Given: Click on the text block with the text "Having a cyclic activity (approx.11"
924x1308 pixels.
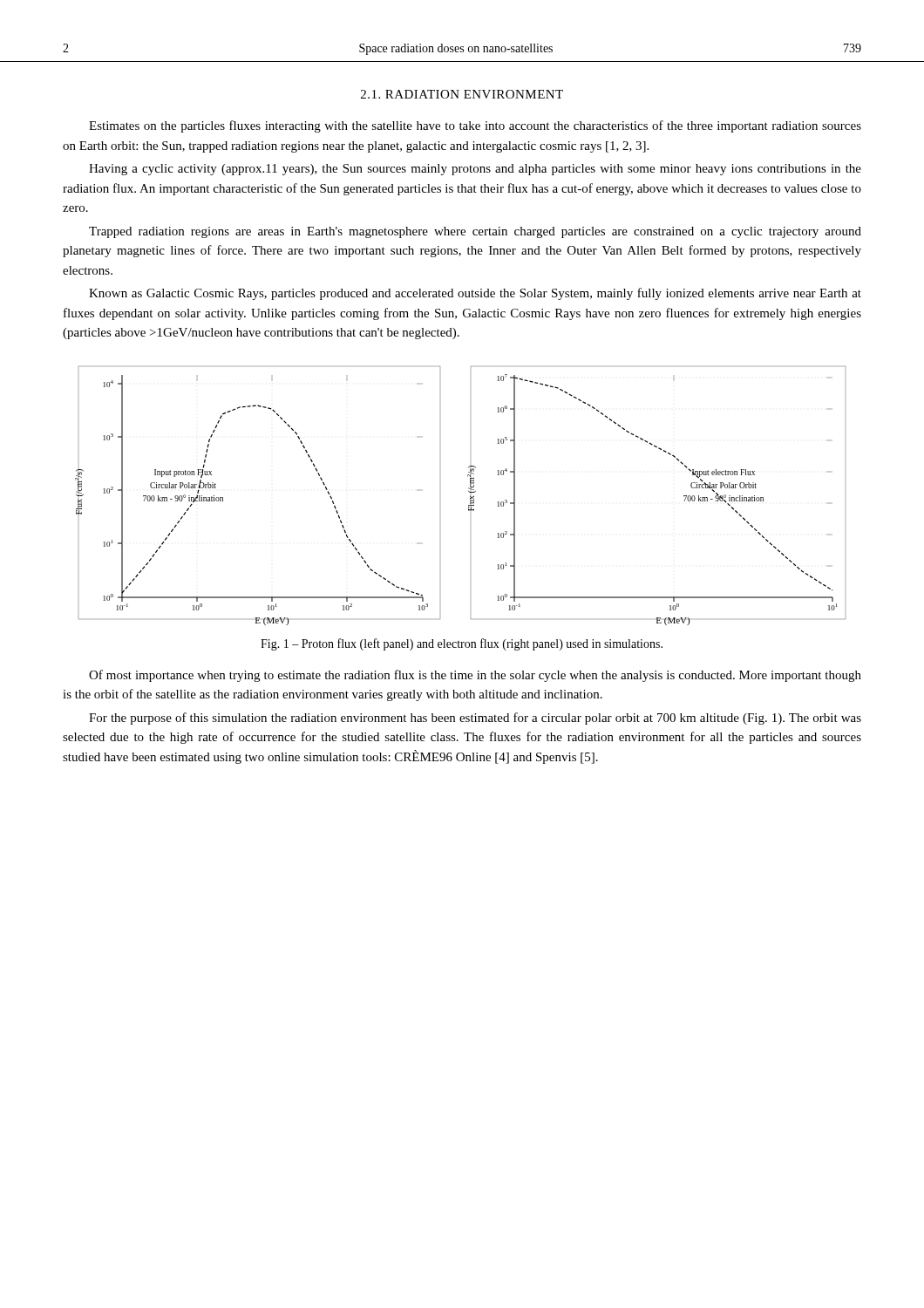Looking at the screenshot, I should [x=462, y=188].
